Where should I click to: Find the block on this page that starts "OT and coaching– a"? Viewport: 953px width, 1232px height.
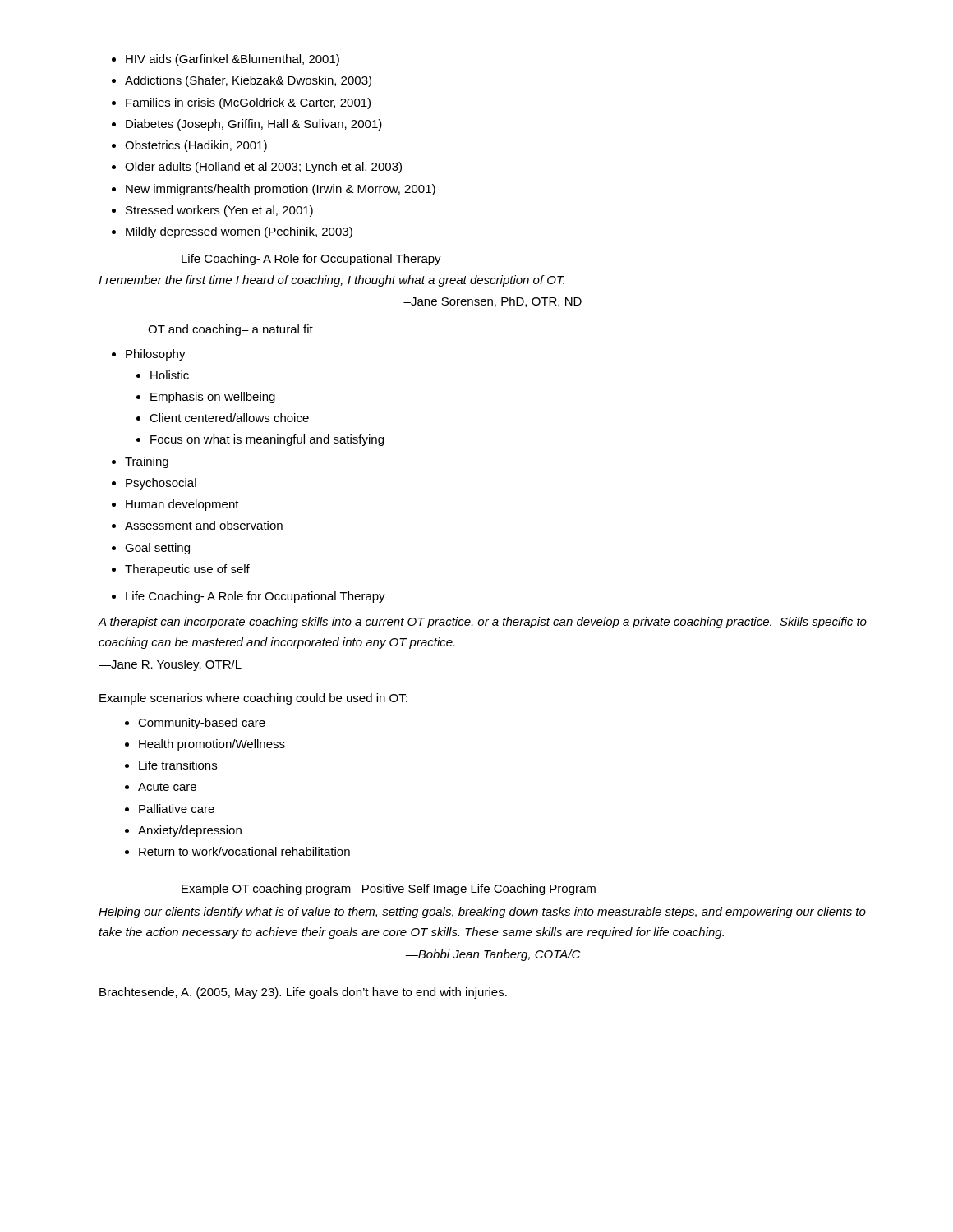230,329
